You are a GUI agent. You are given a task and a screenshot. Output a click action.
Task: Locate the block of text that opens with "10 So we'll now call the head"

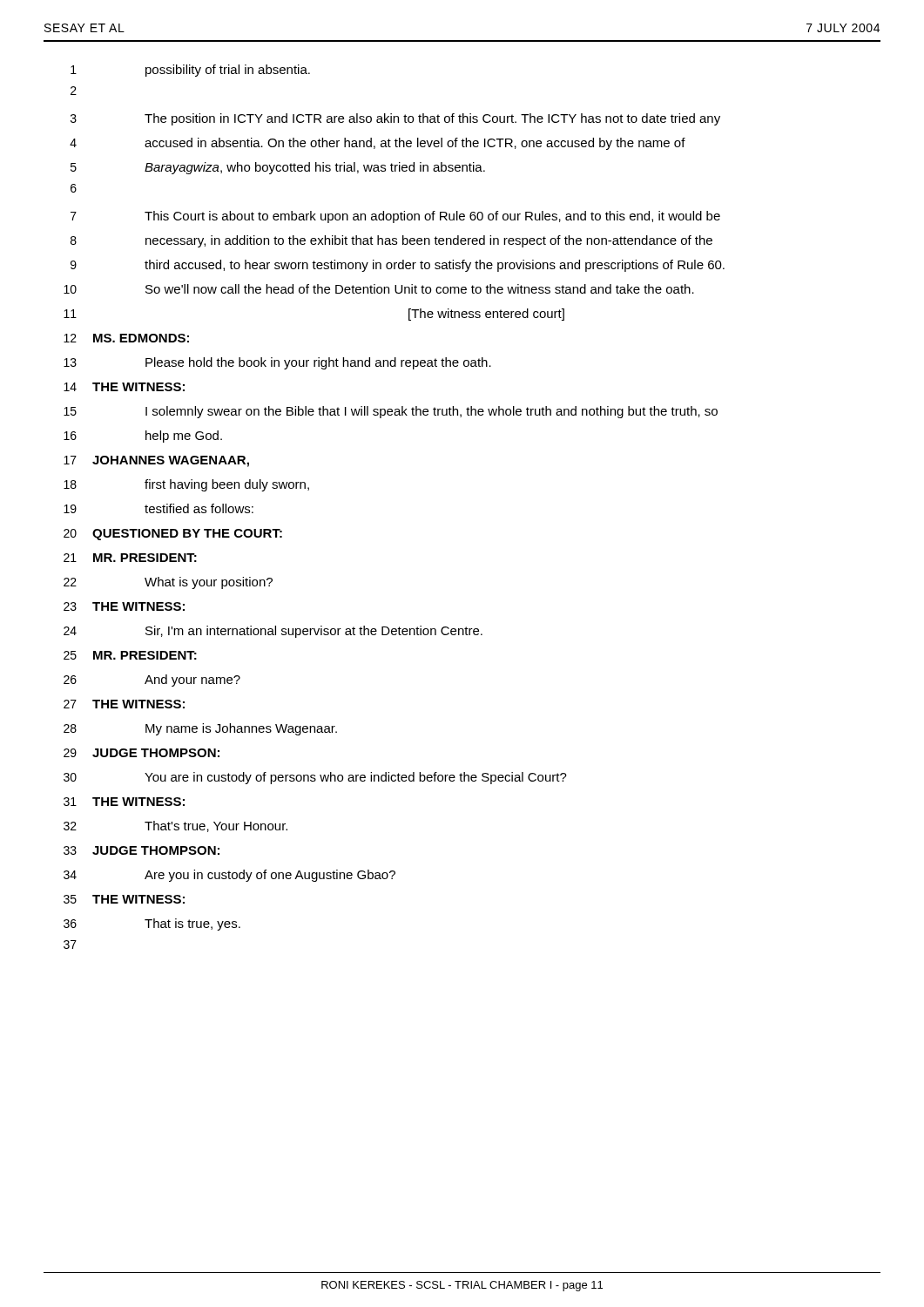coord(462,289)
